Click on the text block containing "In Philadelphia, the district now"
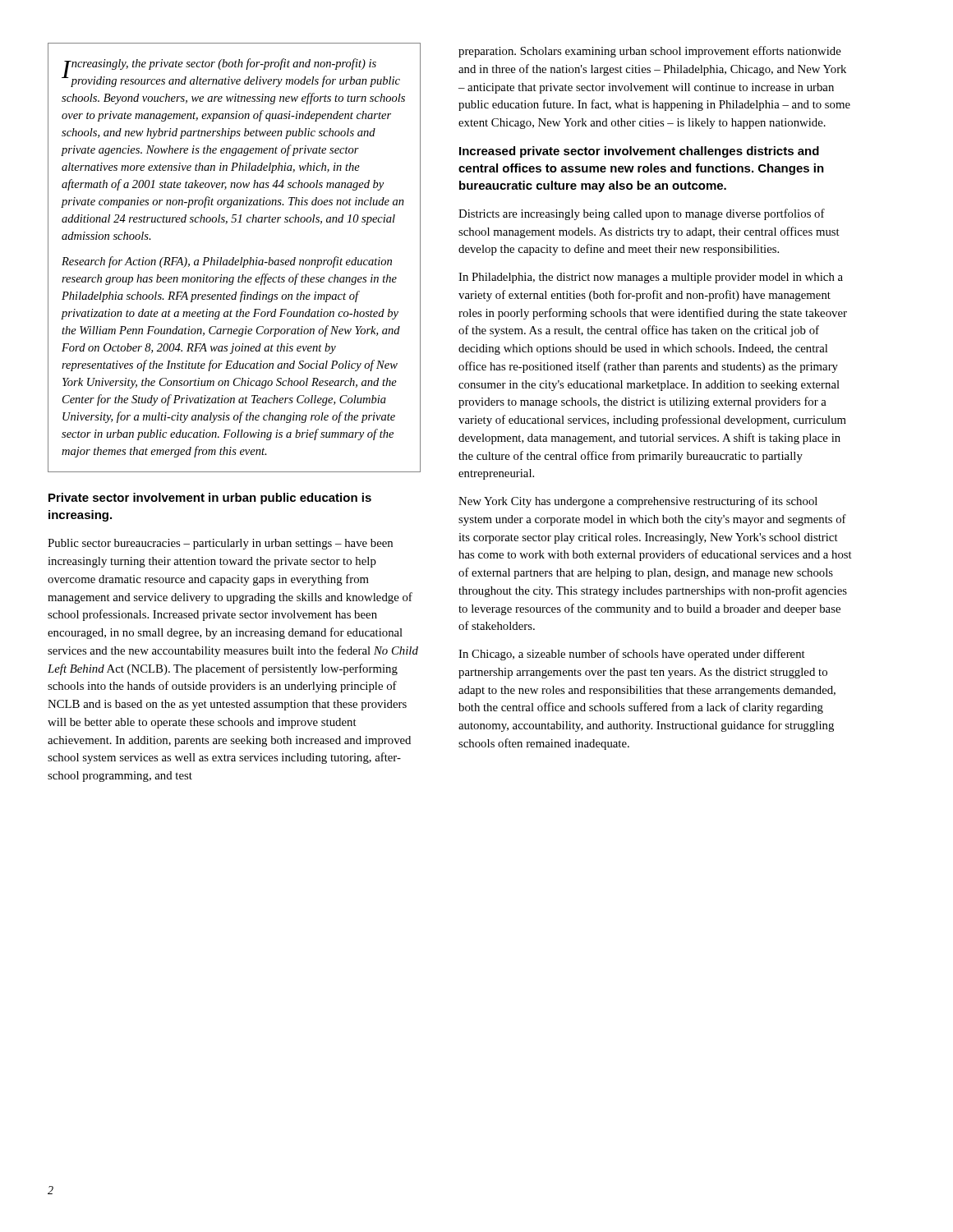 click(656, 376)
